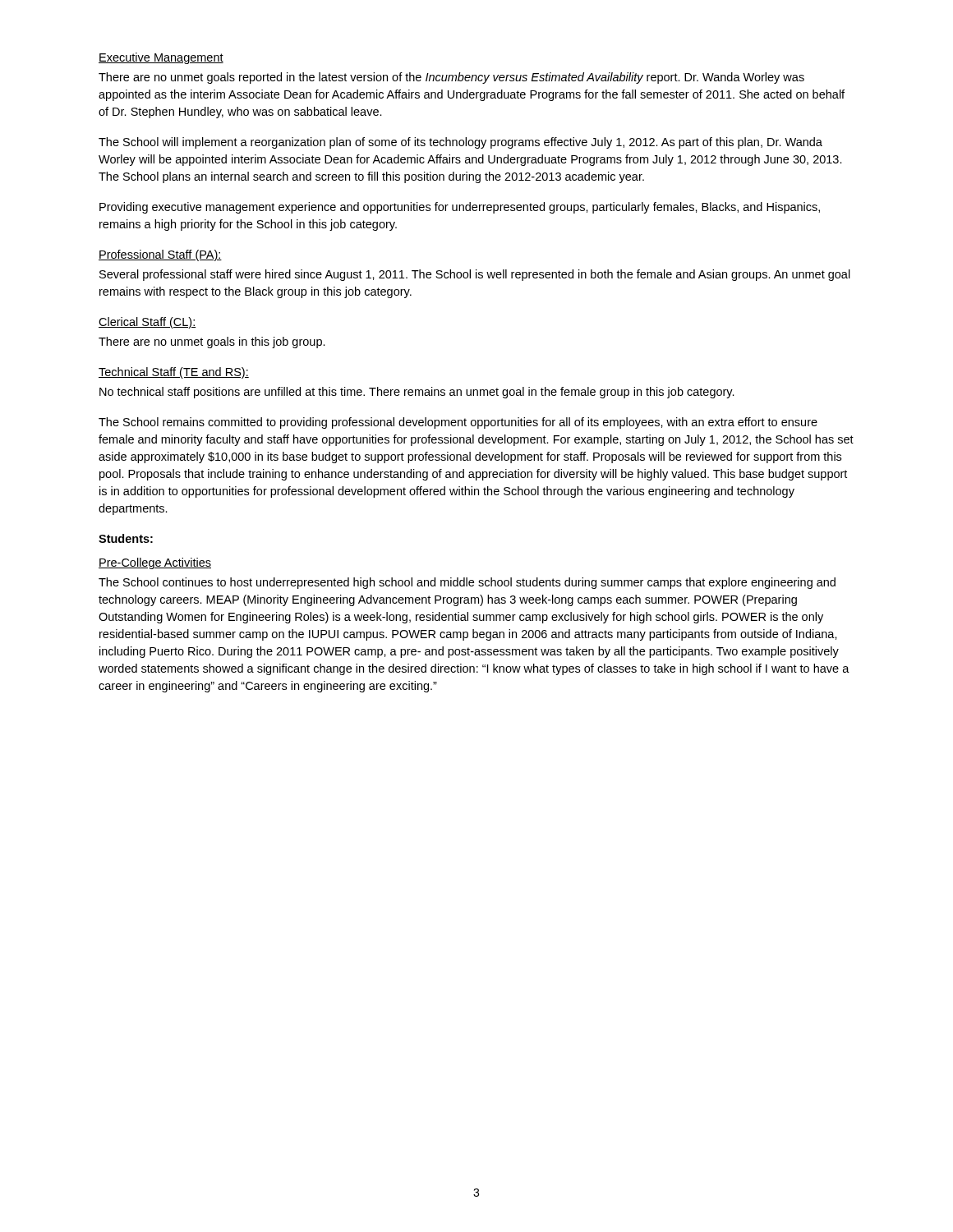Find the text block with the text "No technical staff positions are unfilled at"

[x=417, y=392]
